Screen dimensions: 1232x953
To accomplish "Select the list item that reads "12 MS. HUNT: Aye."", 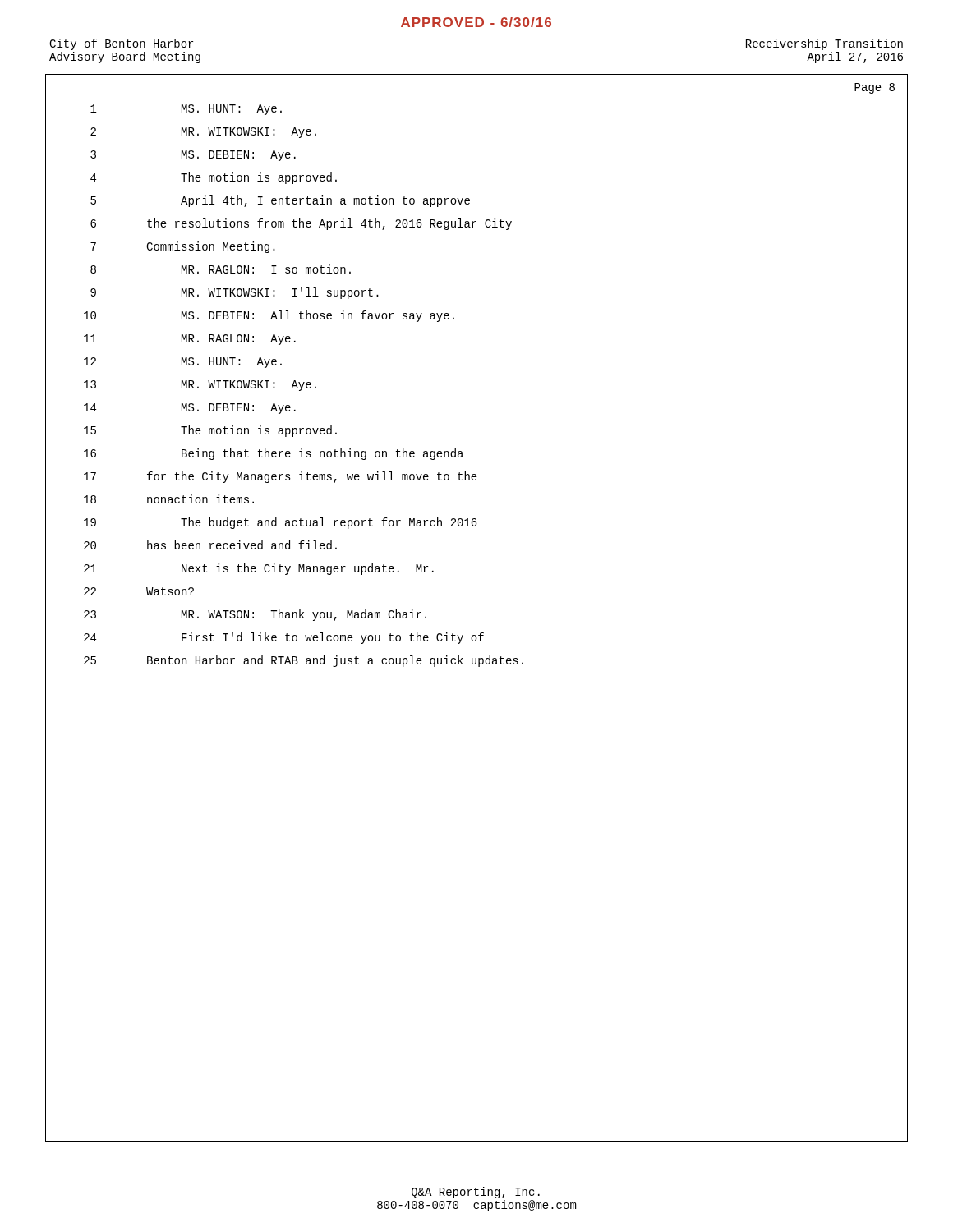I will click(183, 363).
